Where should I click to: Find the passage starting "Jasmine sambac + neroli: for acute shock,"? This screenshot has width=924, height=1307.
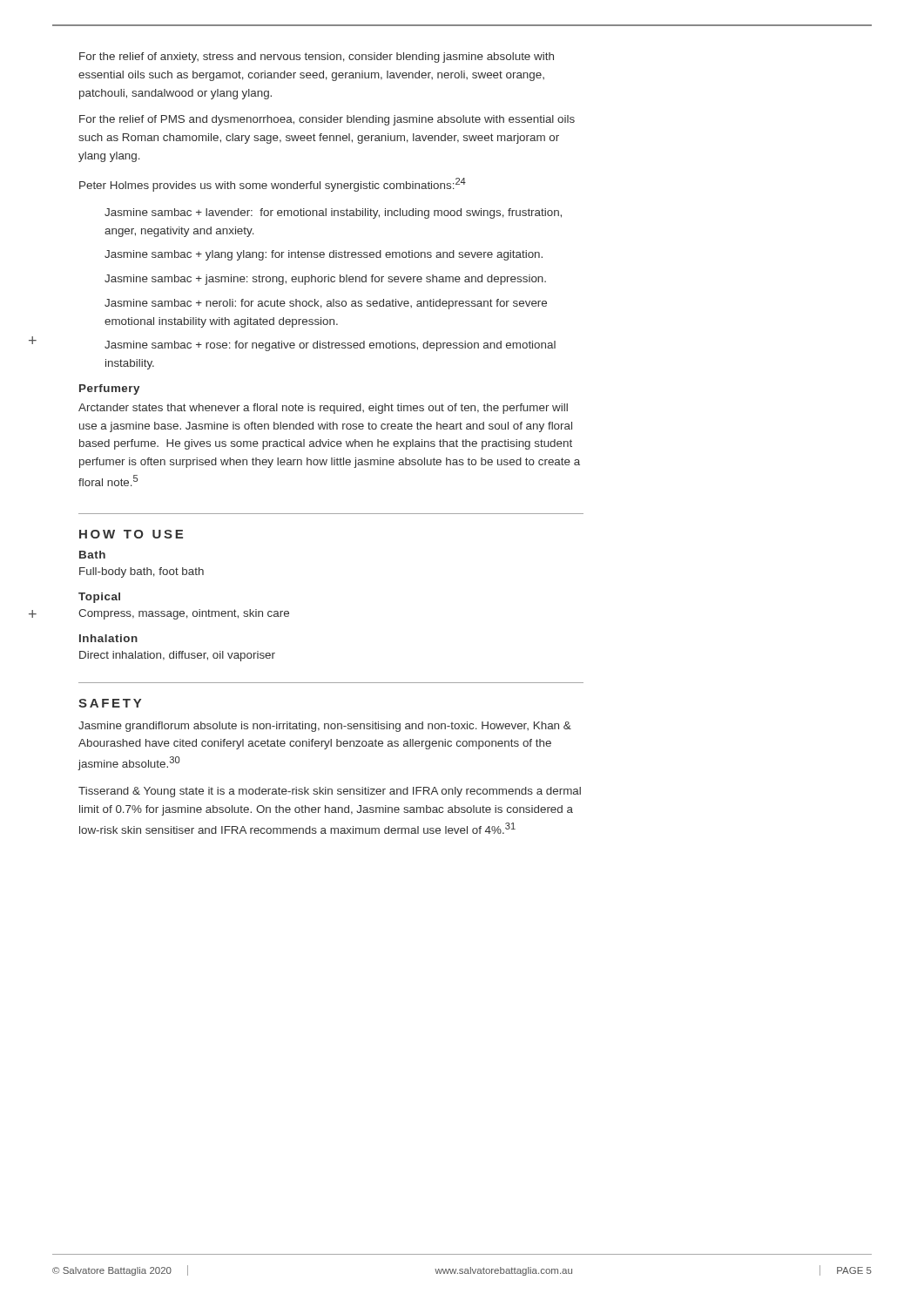[326, 312]
